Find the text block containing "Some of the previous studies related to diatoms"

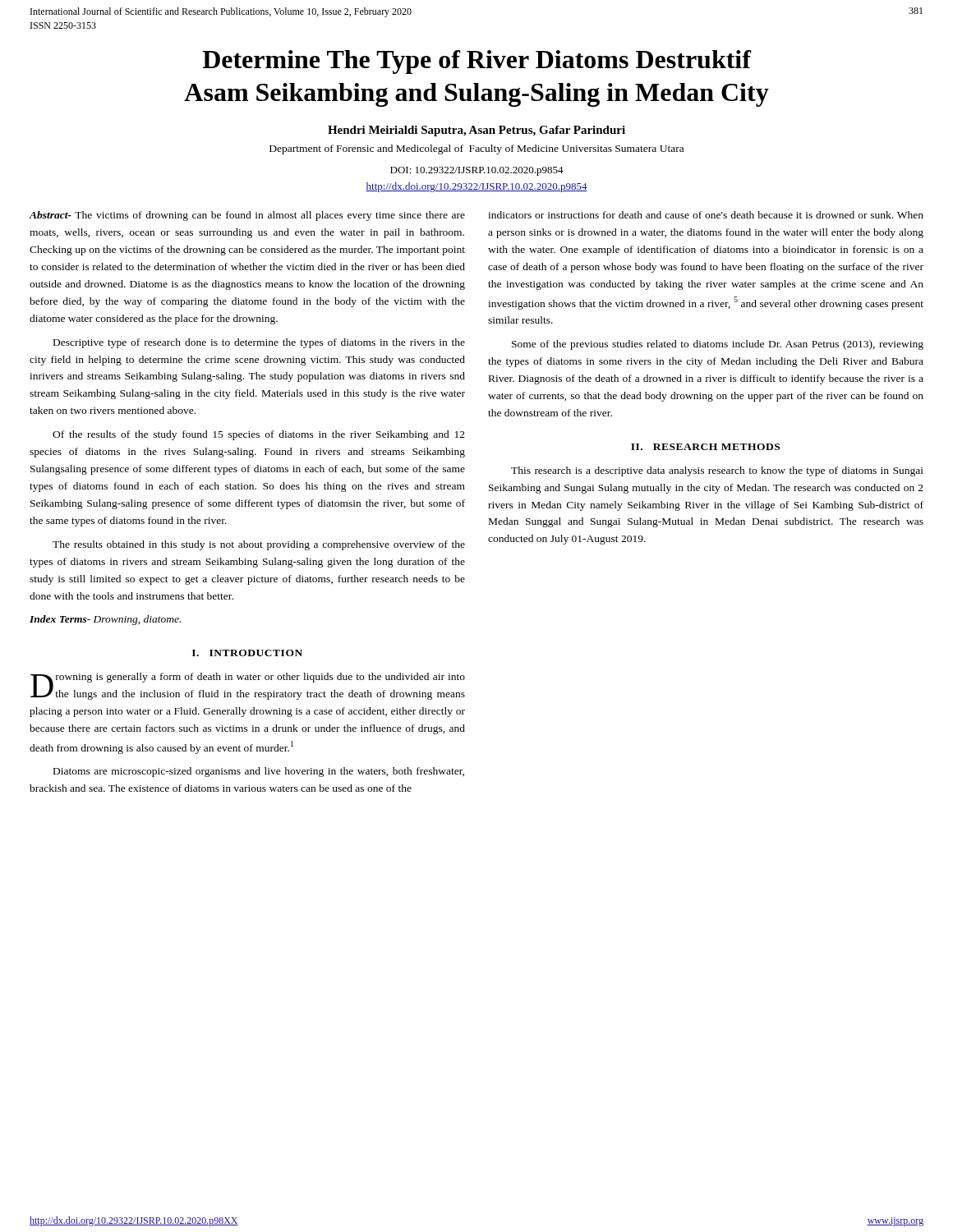click(x=706, y=379)
